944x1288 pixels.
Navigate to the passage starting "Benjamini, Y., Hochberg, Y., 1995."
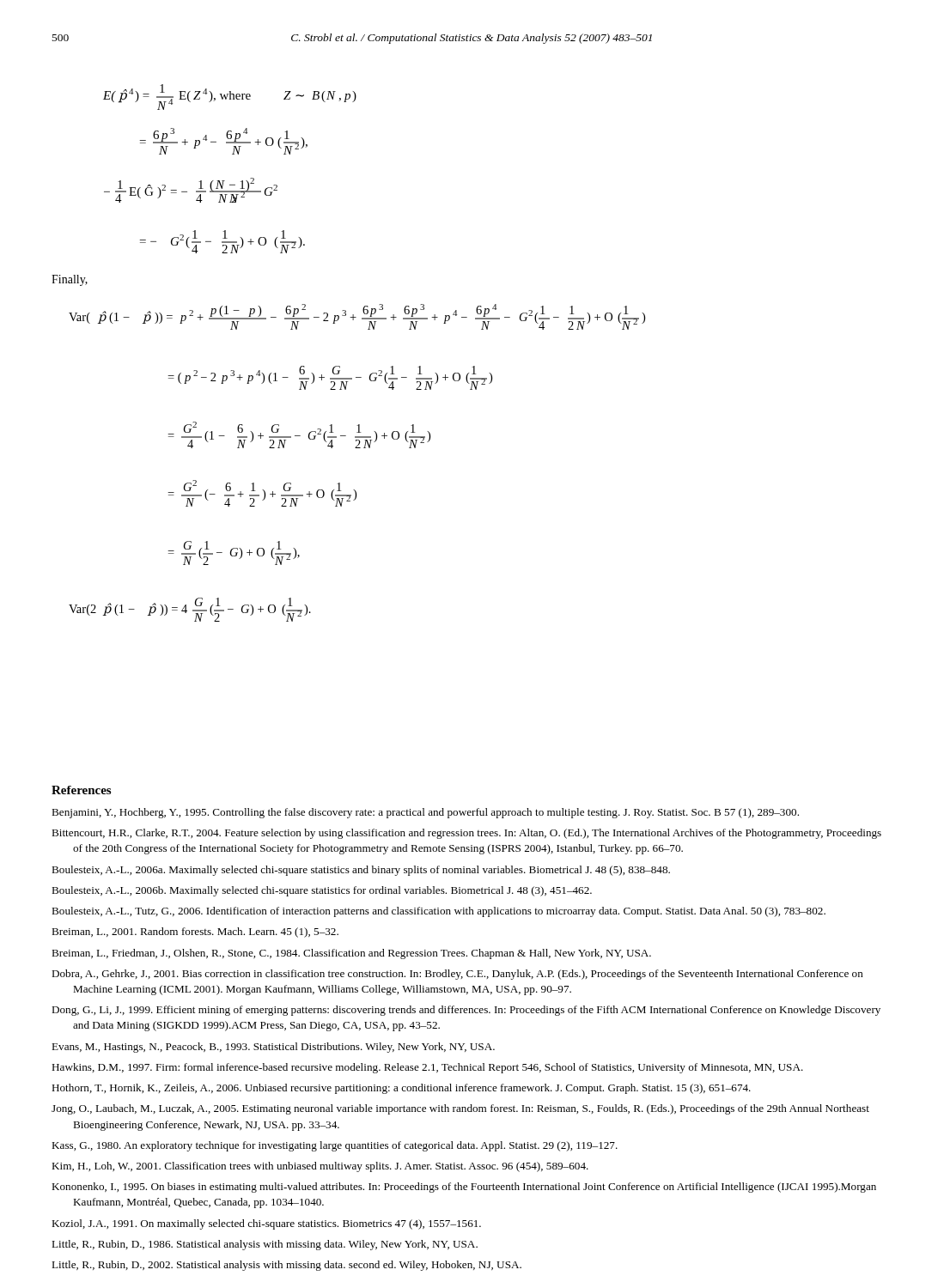click(x=426, y=812)
